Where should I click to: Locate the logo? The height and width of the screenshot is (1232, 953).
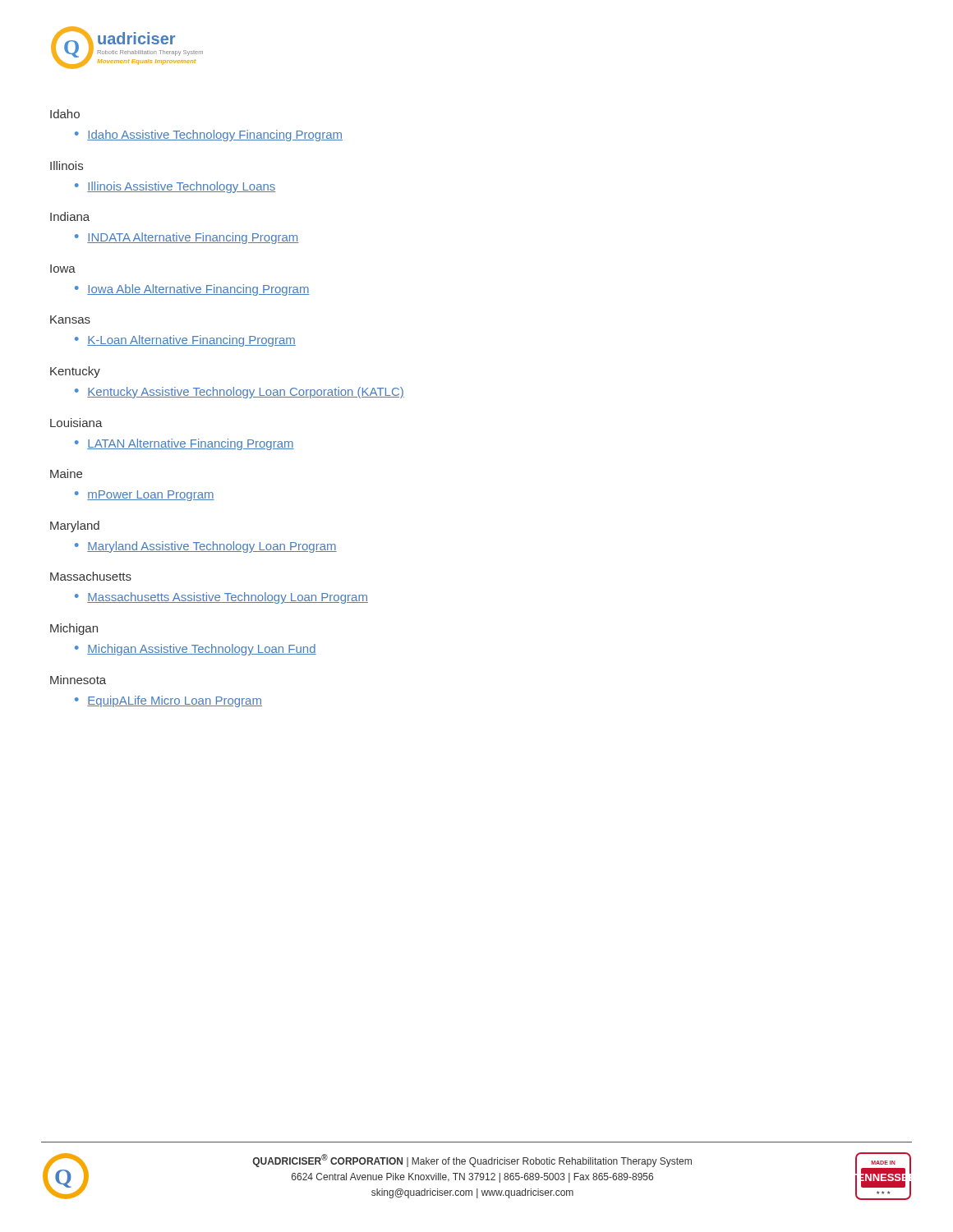[140, 55]
